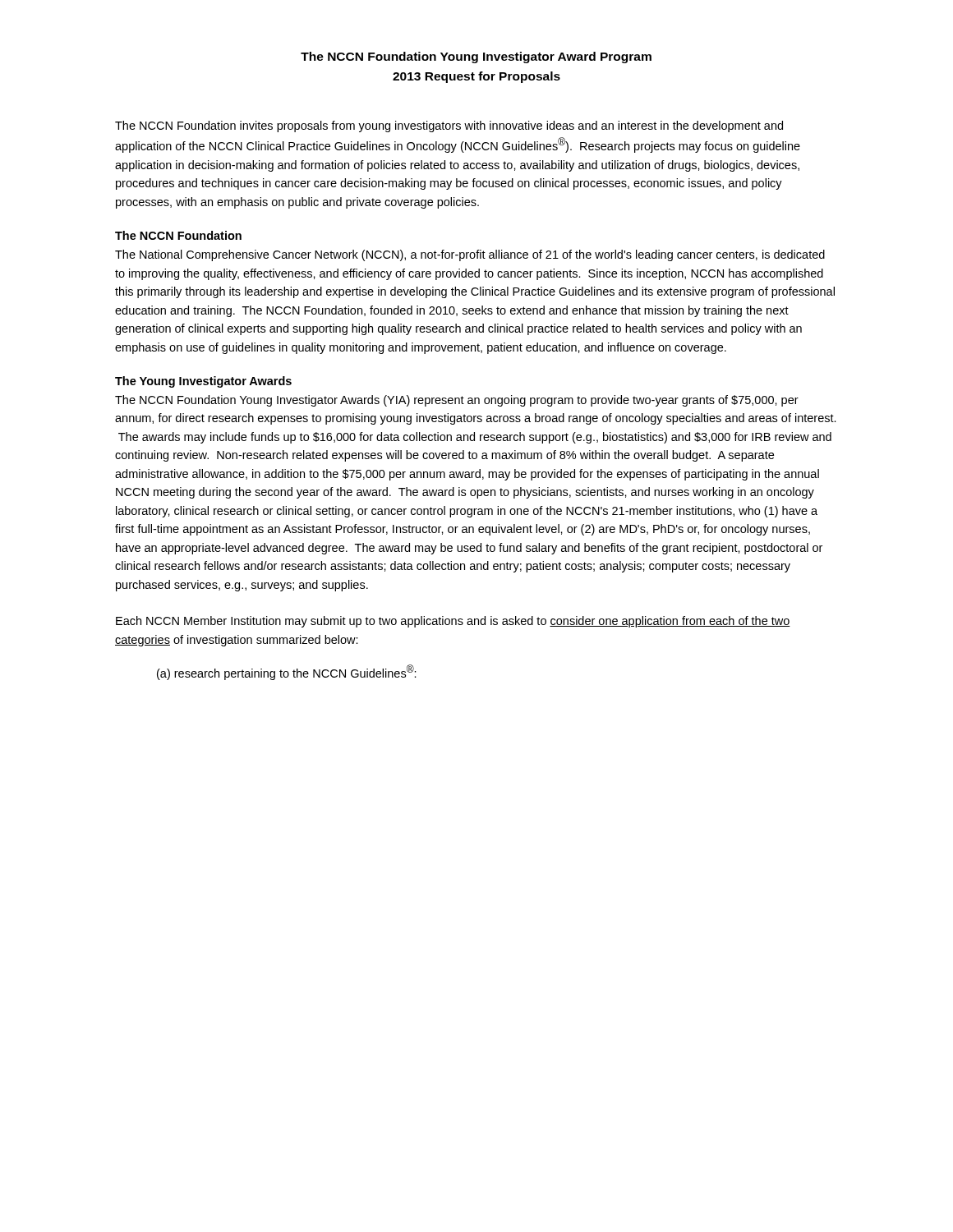Find the text block with the text "The NCCN Foundation Young Investigator Awards (YIA) represent"
953x1232 pixels.
tap(476, 492)
